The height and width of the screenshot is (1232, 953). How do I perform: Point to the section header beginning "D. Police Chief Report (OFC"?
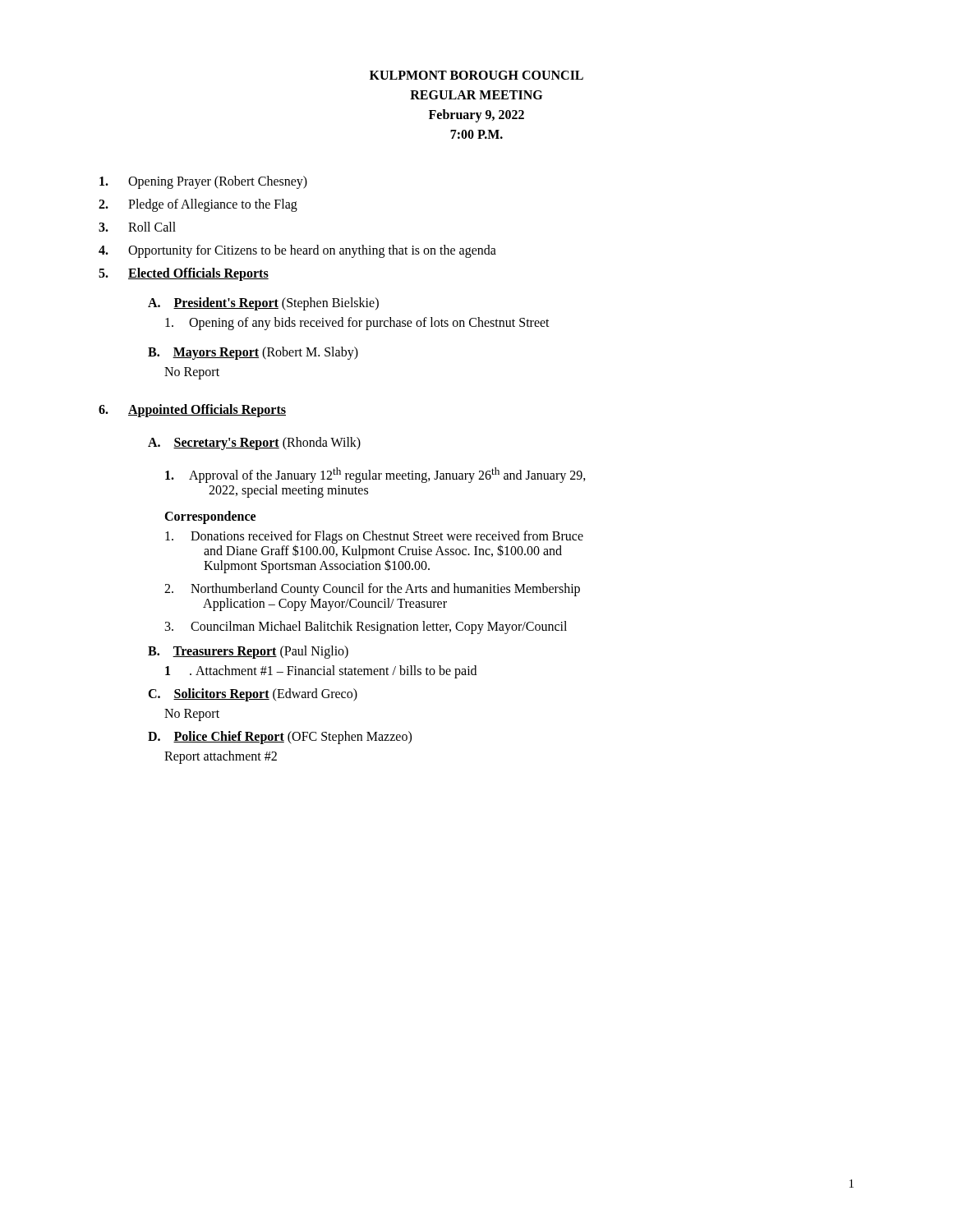coord(280,737)
